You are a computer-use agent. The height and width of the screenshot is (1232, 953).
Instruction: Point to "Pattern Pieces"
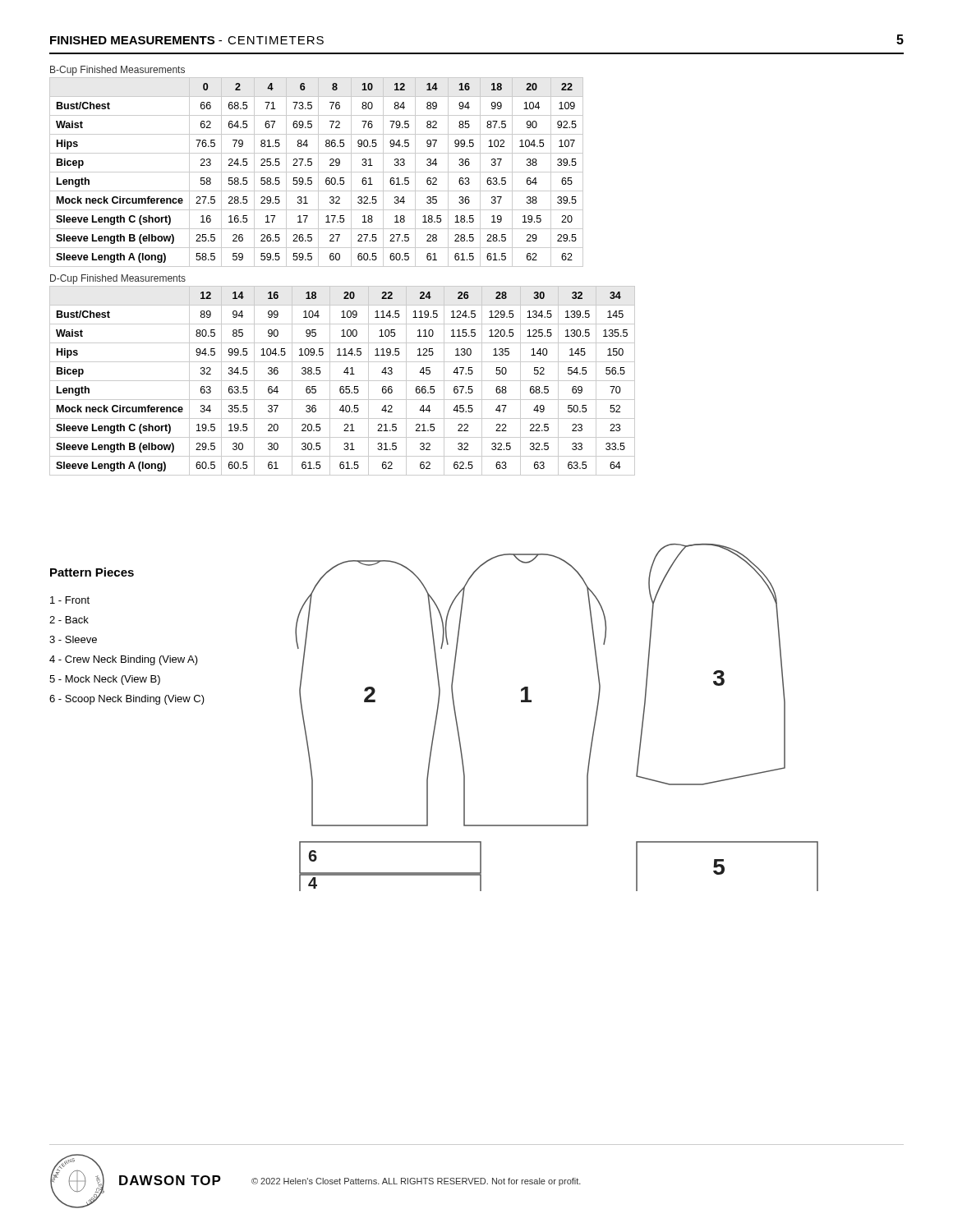point(92,572)
